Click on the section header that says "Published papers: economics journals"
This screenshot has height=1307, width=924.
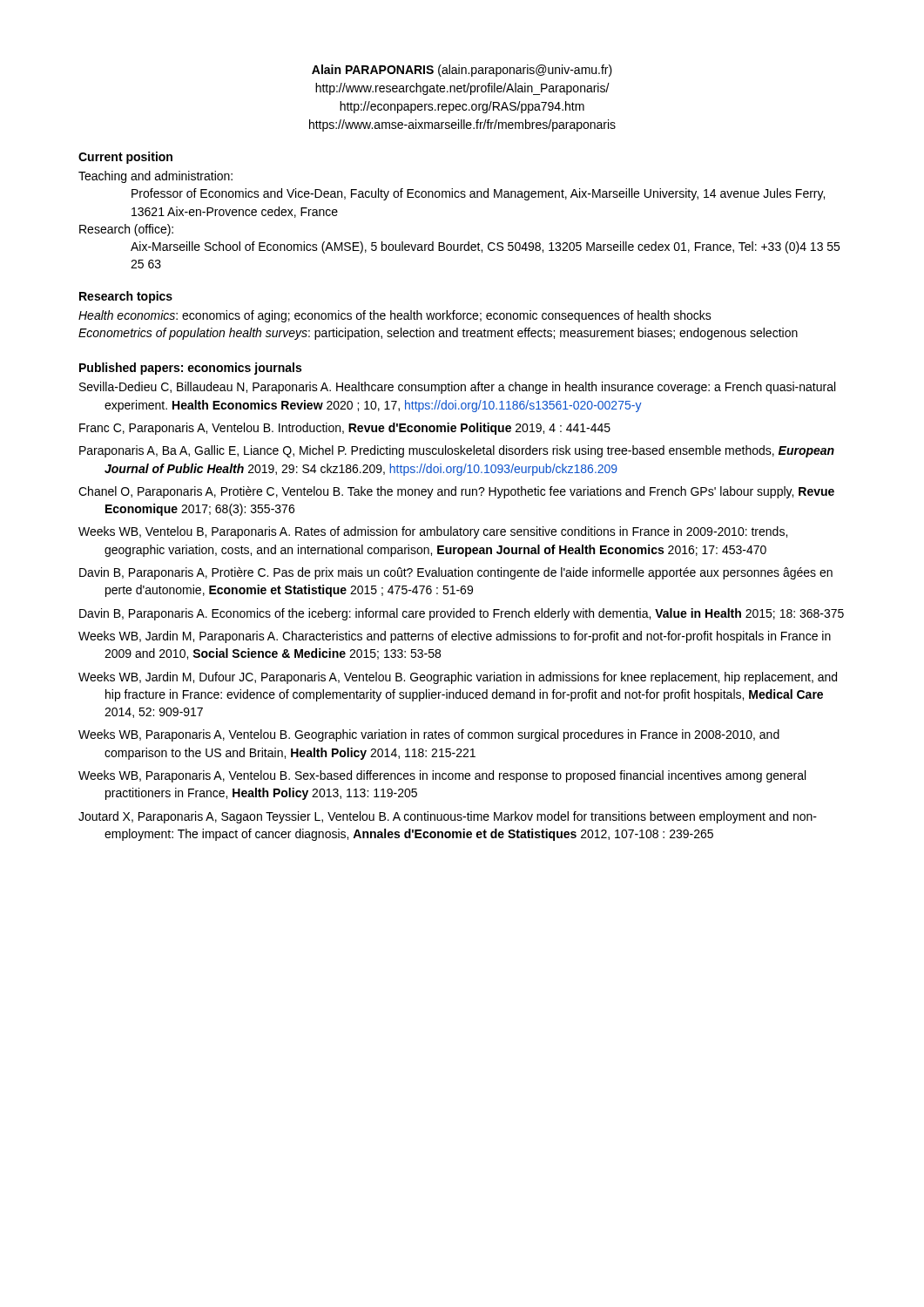(190, 368)
